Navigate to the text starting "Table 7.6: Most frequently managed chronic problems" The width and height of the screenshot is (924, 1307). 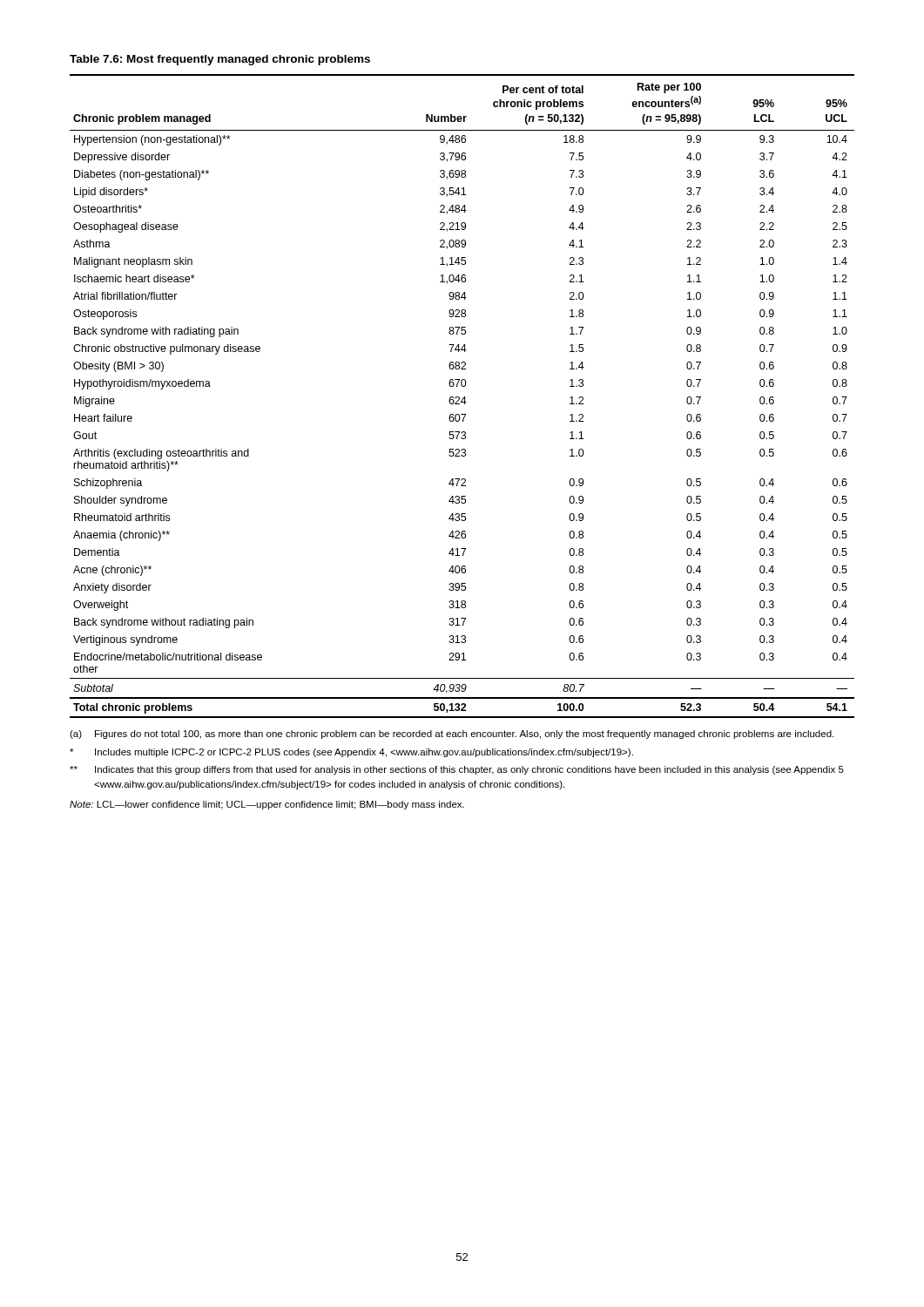tap(220, 59)
